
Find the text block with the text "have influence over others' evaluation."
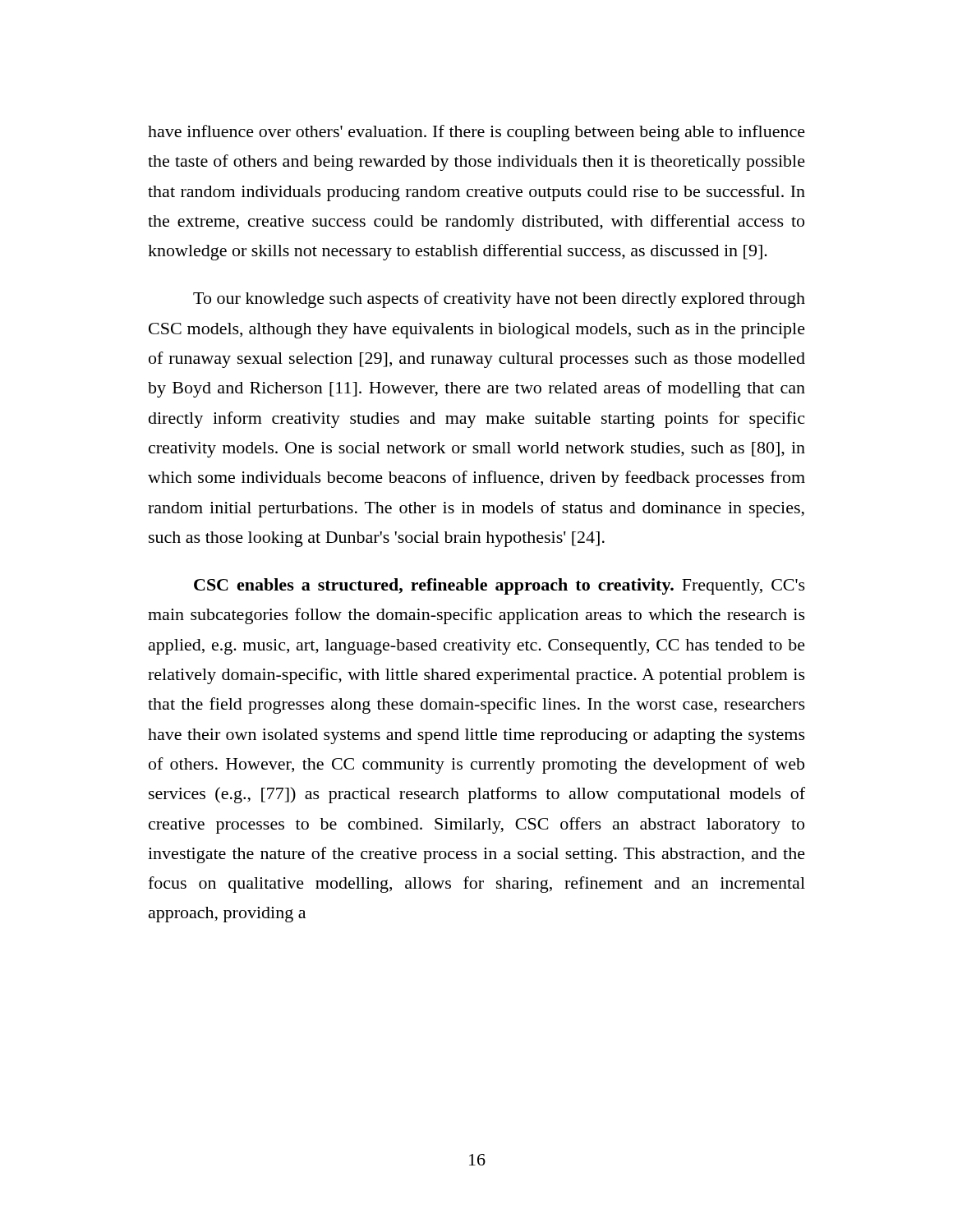tap(476, 522)
